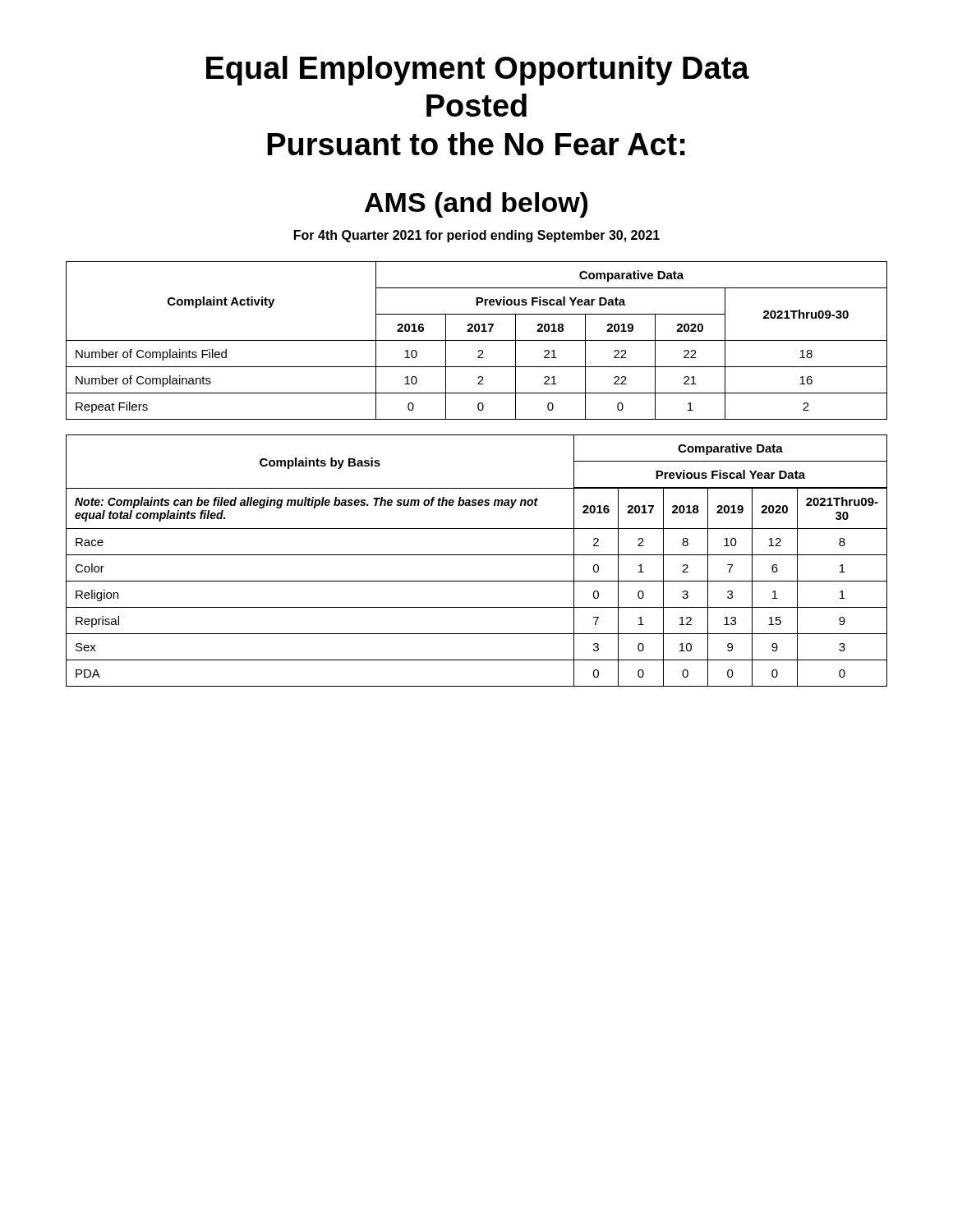Find "AMS (and below)" on this page

(476, 202)
